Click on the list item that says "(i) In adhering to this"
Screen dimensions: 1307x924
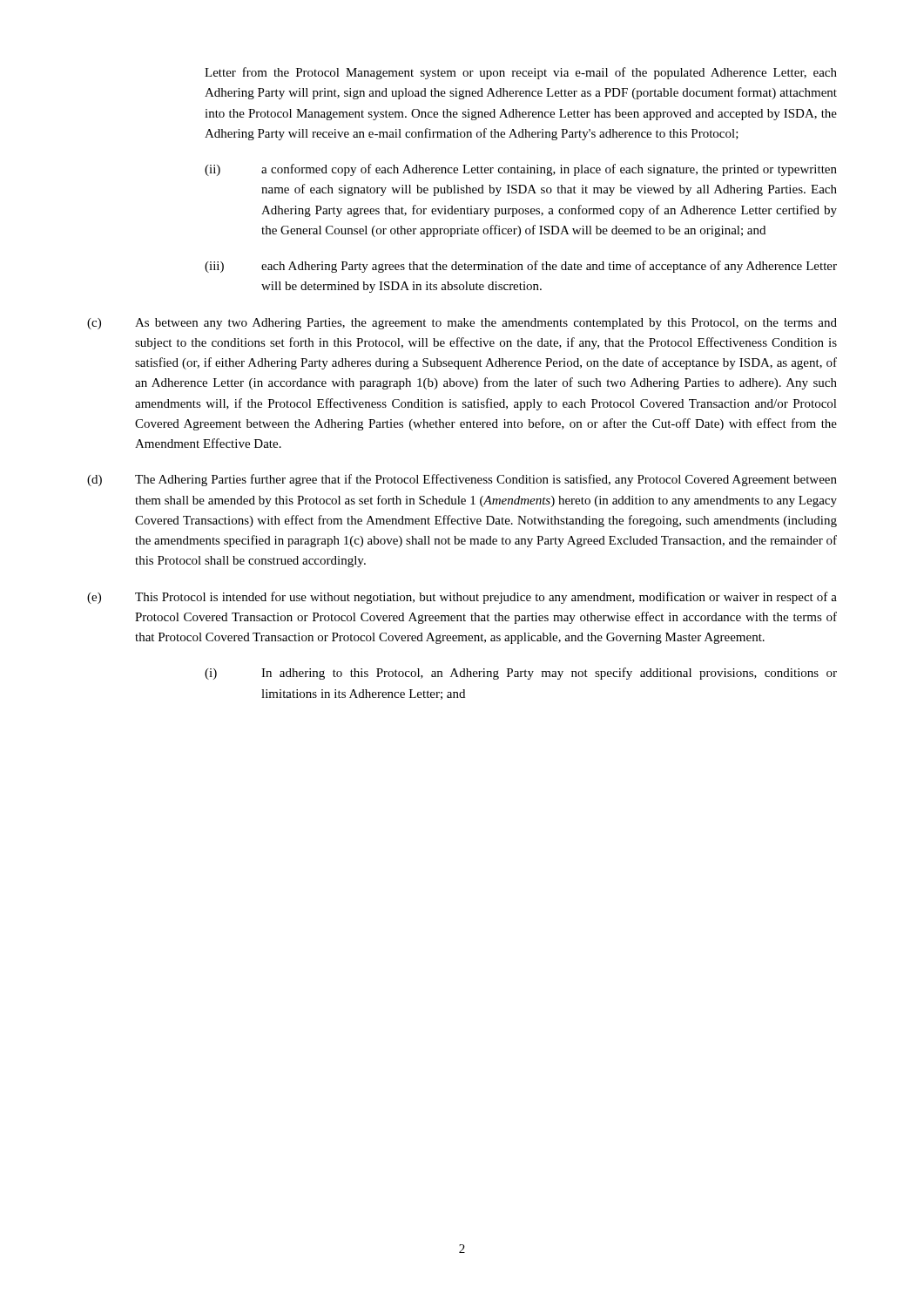(x=521, y=684)
